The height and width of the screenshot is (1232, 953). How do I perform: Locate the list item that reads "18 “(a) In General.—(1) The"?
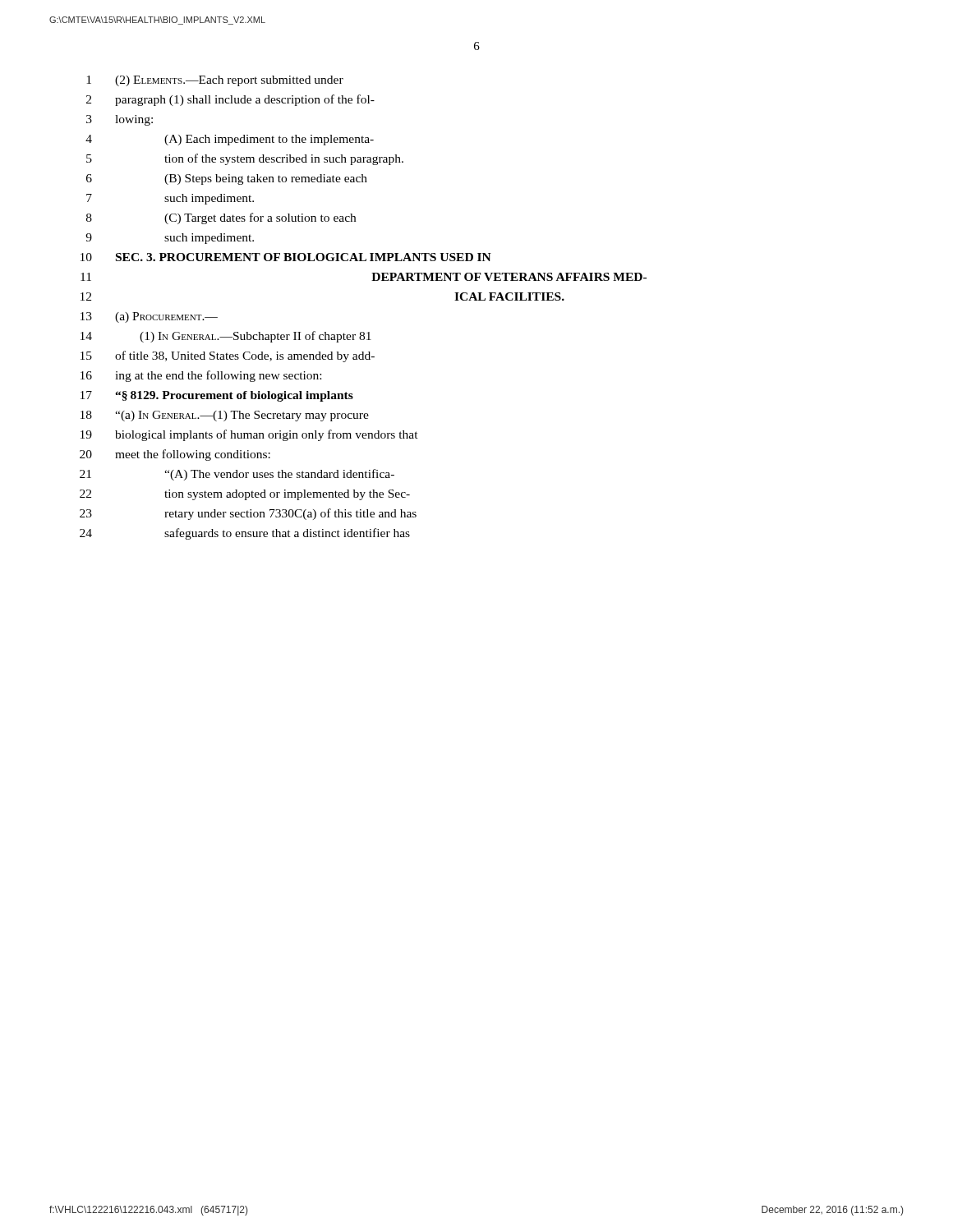point(225,416)
